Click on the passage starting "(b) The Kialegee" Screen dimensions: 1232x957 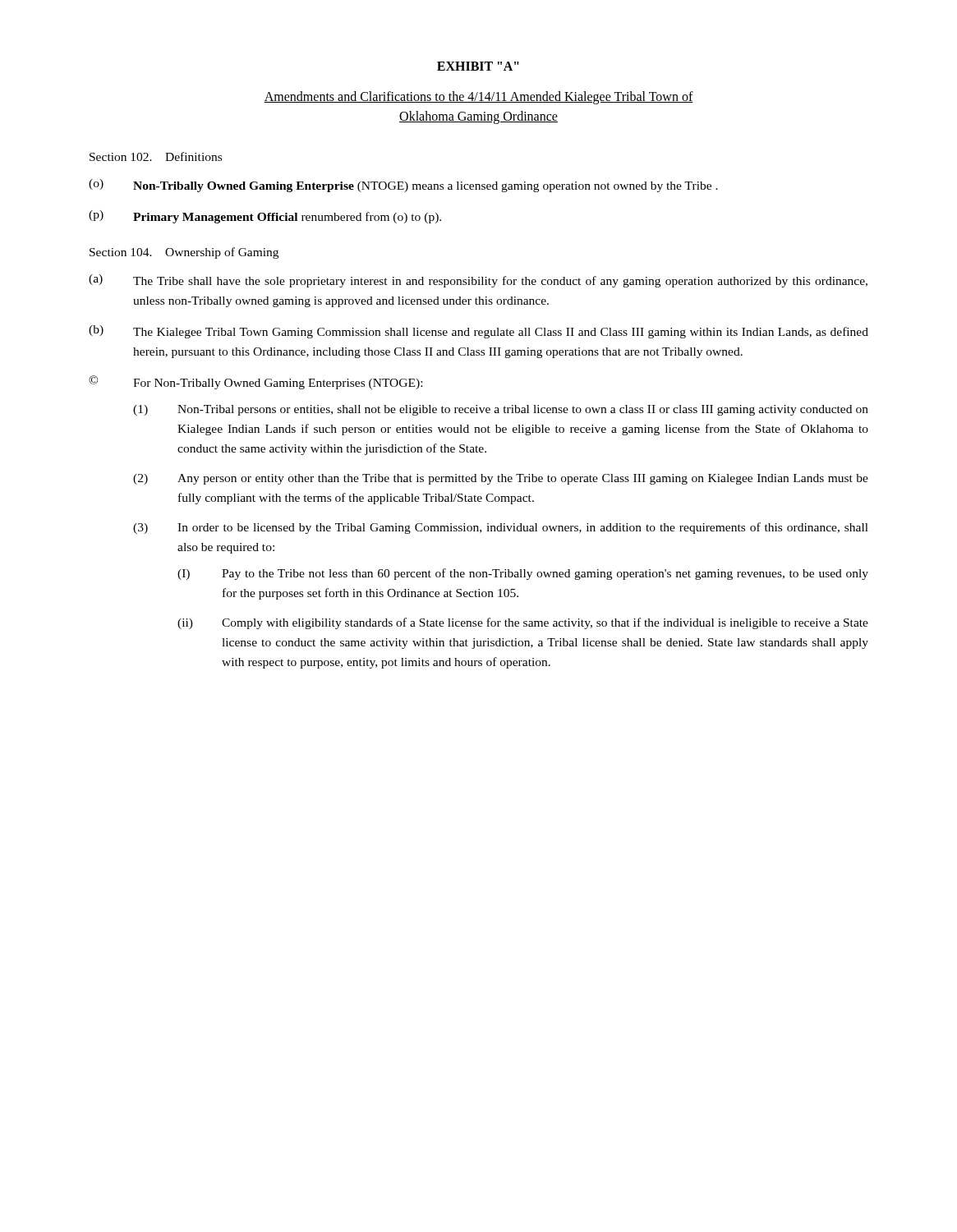point(478,342)
